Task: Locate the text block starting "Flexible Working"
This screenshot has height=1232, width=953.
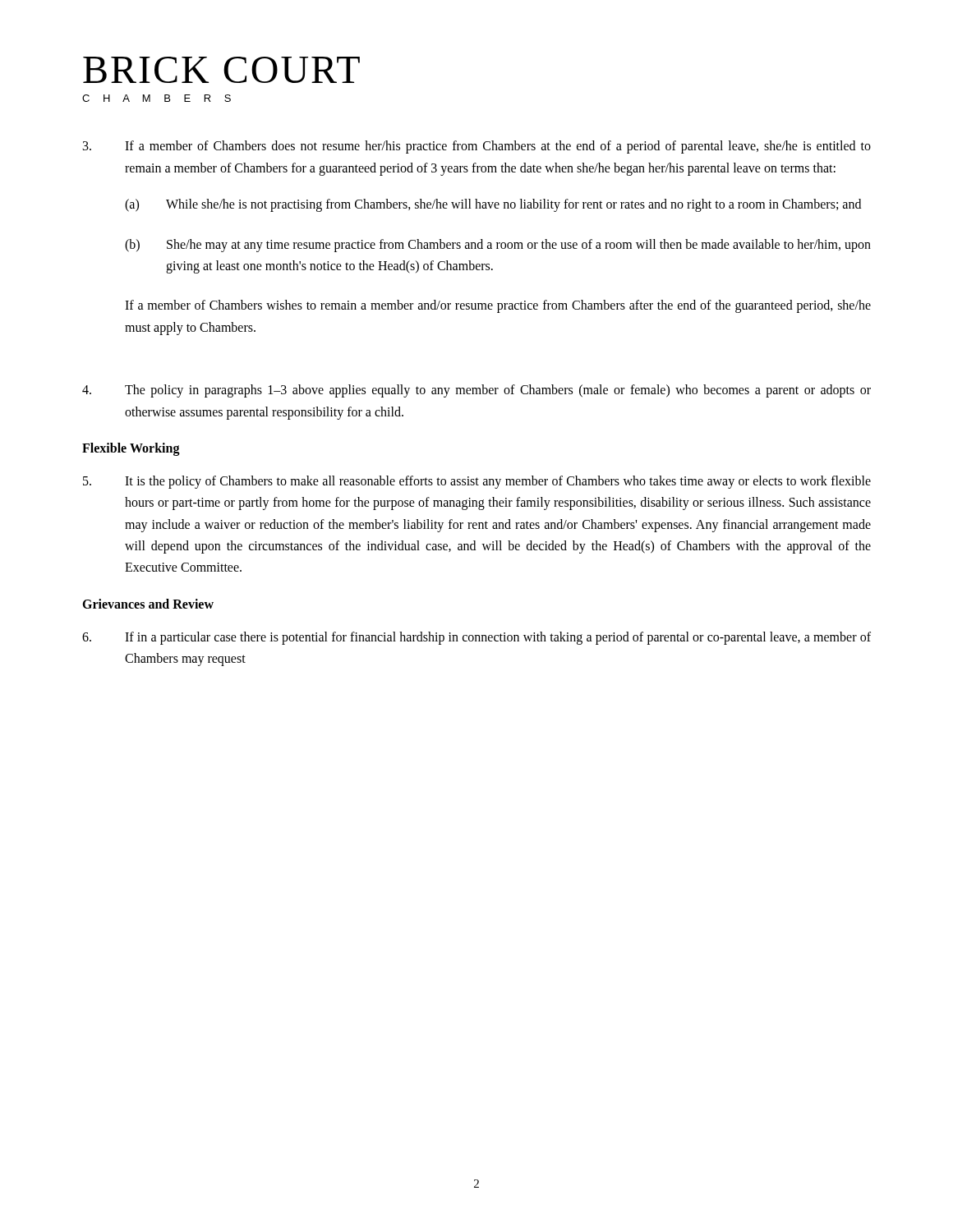Action: (x=131, y=448)
